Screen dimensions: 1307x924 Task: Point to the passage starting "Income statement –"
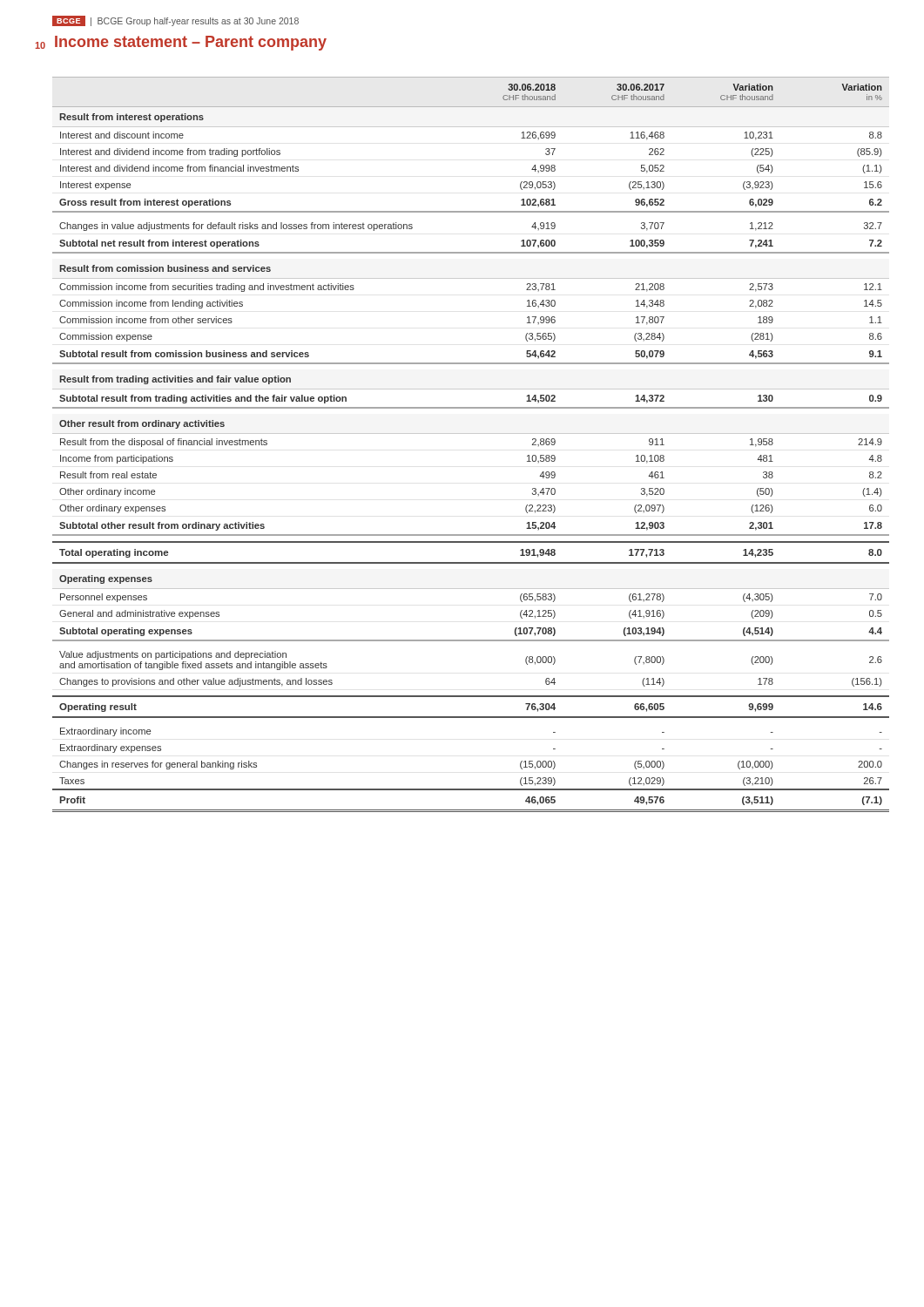(x=190, y=42)
